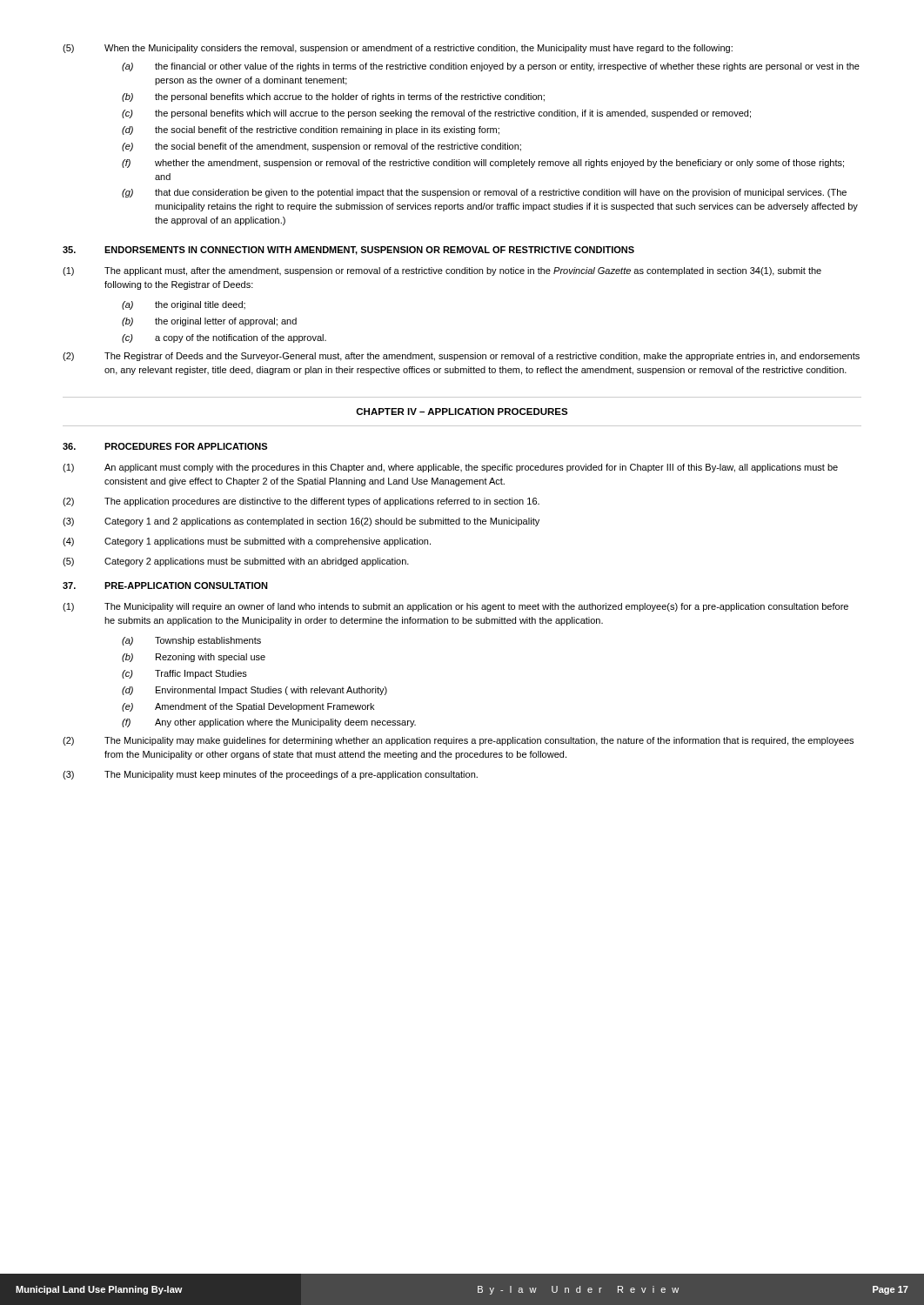Image resolution: width=924 pixels, height=1305 pixels.
Task: Click on the text block with the text "(3) Category 1 and 2 applications as contemplated"
Action: tap(462, 522)
